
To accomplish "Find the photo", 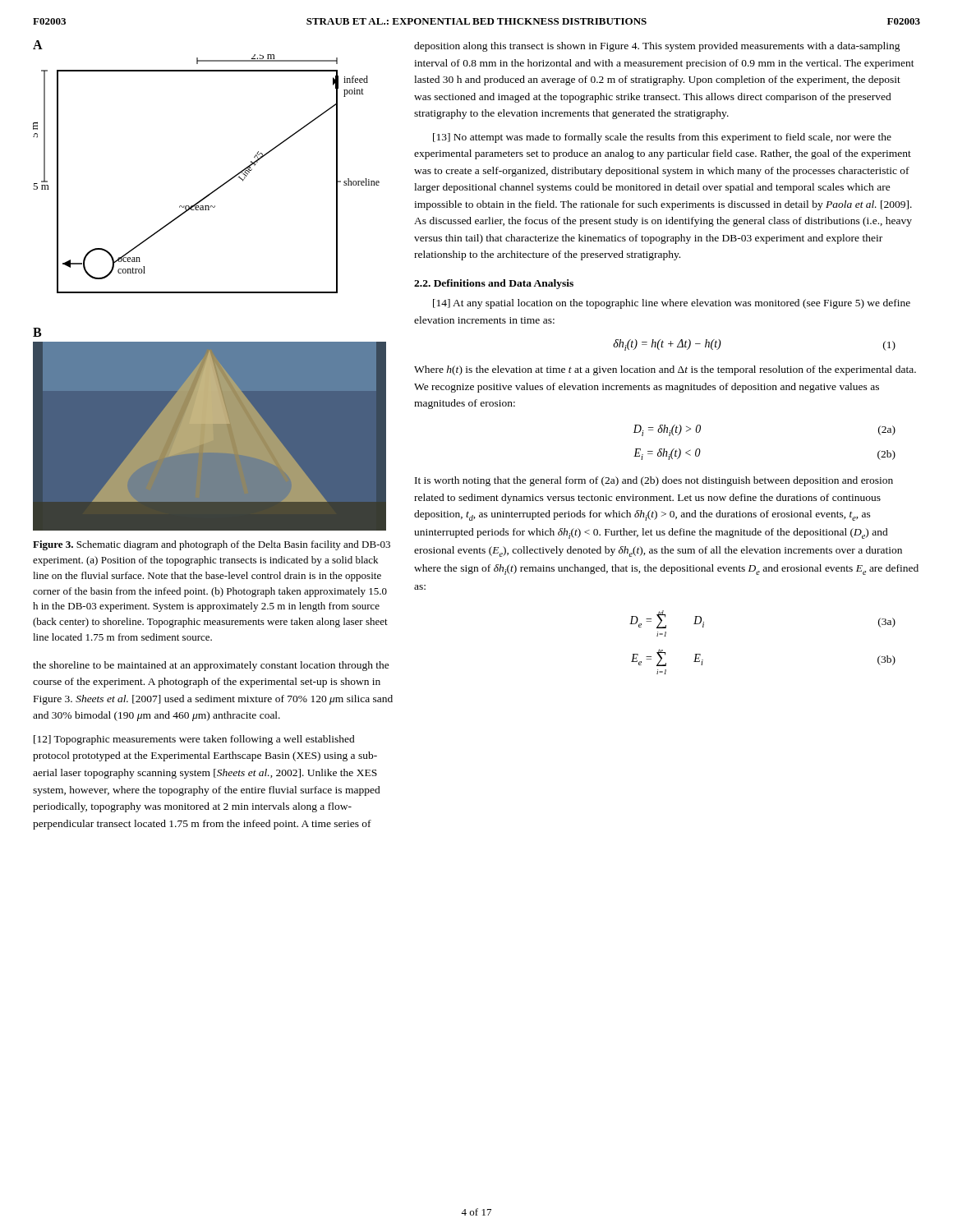I will pyautogui.click(x=214, y=428).
